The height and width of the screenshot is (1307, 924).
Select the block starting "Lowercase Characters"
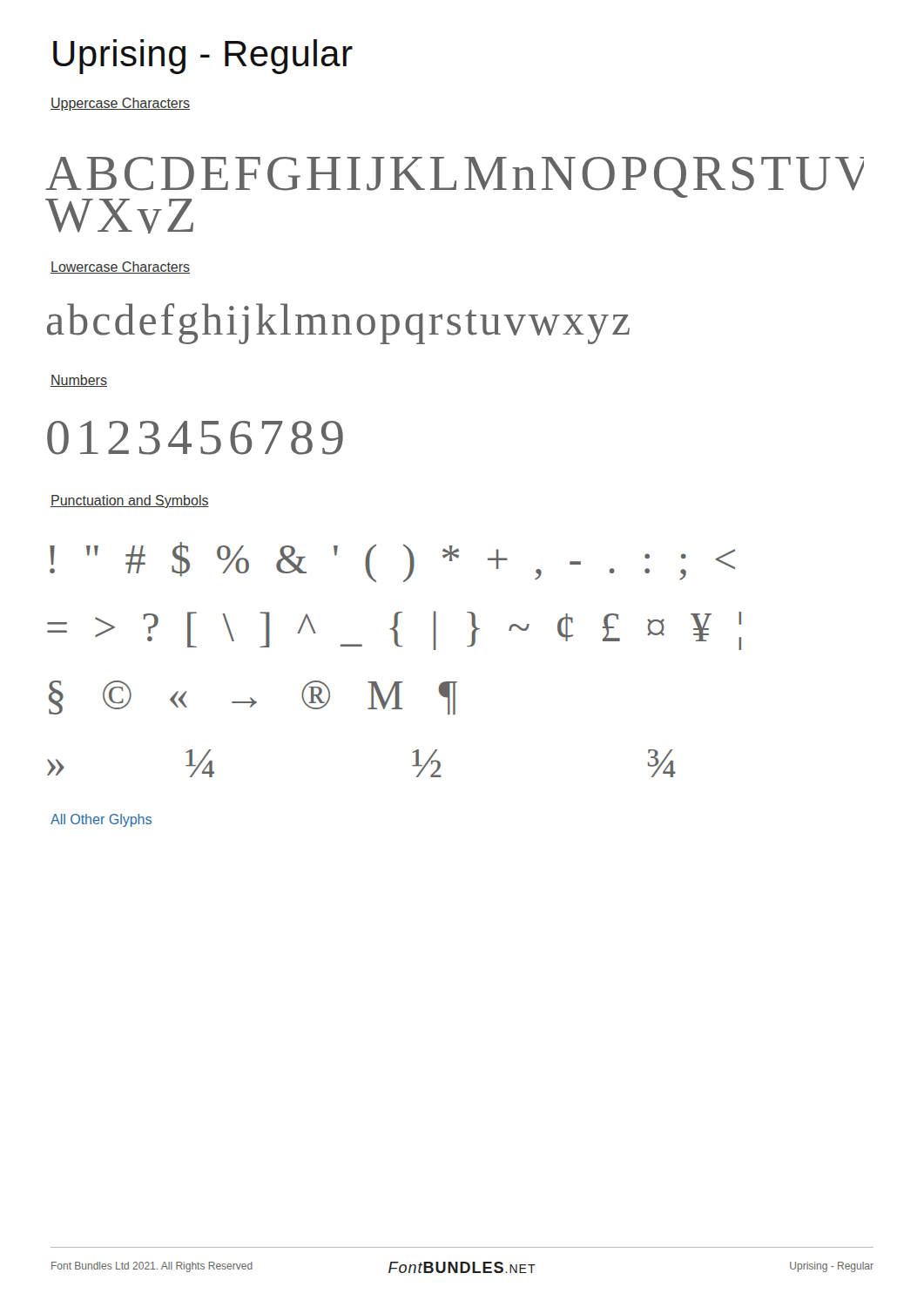point(120,267)
